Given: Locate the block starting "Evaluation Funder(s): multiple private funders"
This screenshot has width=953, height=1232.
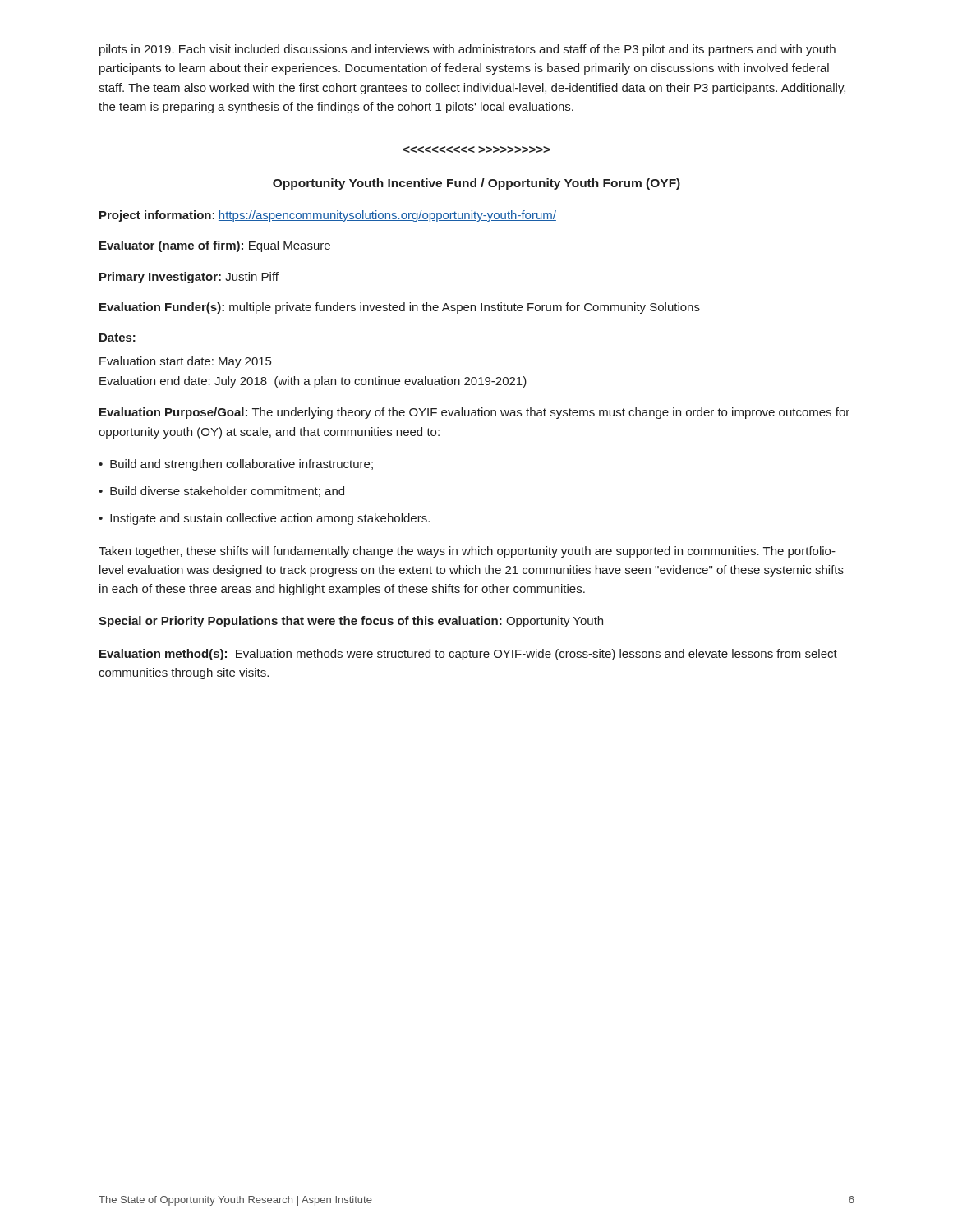Looking at the screenshot, I should [399, 307].
